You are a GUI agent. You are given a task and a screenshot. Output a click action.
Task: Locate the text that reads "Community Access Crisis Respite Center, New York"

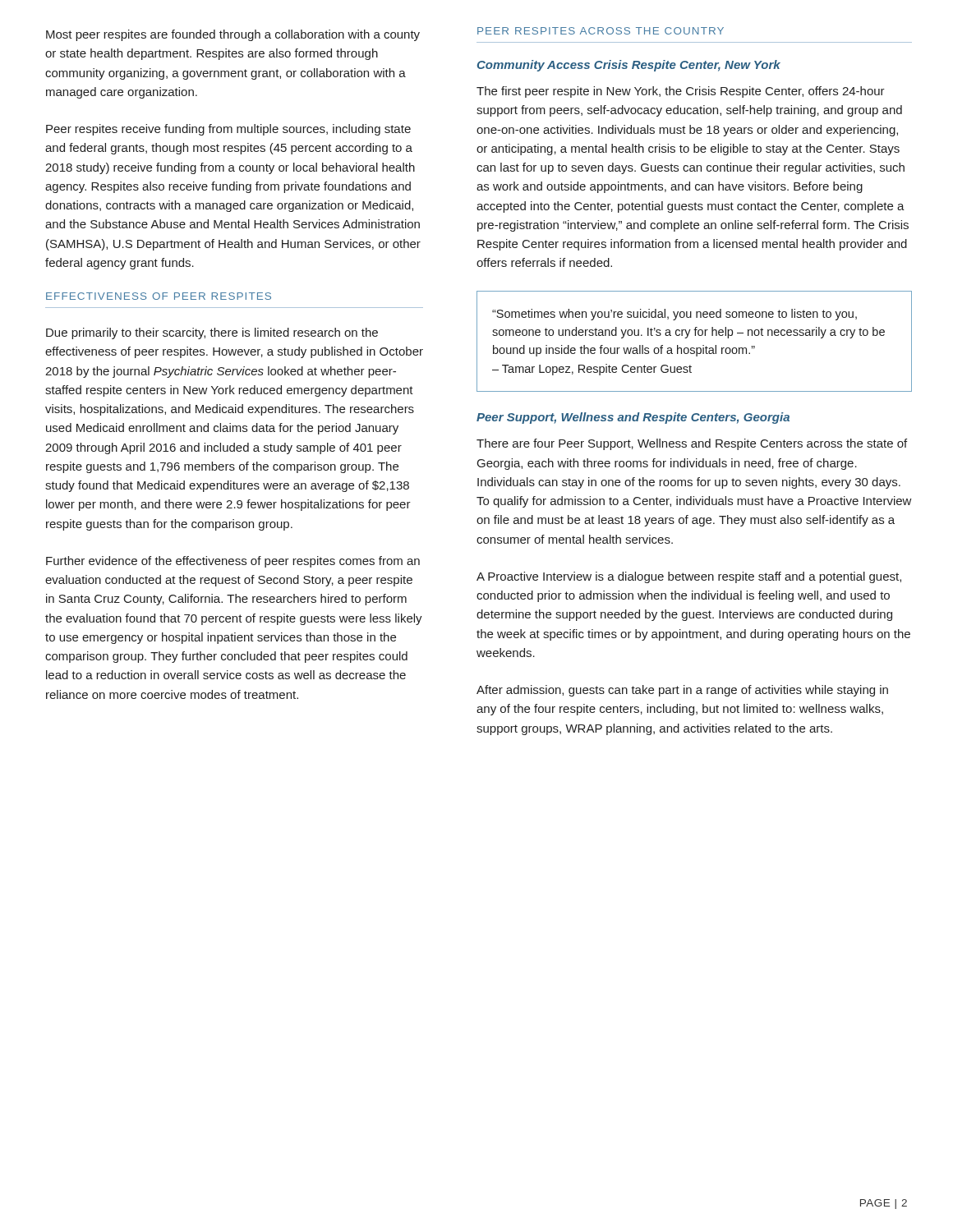(x=628, y=64)
